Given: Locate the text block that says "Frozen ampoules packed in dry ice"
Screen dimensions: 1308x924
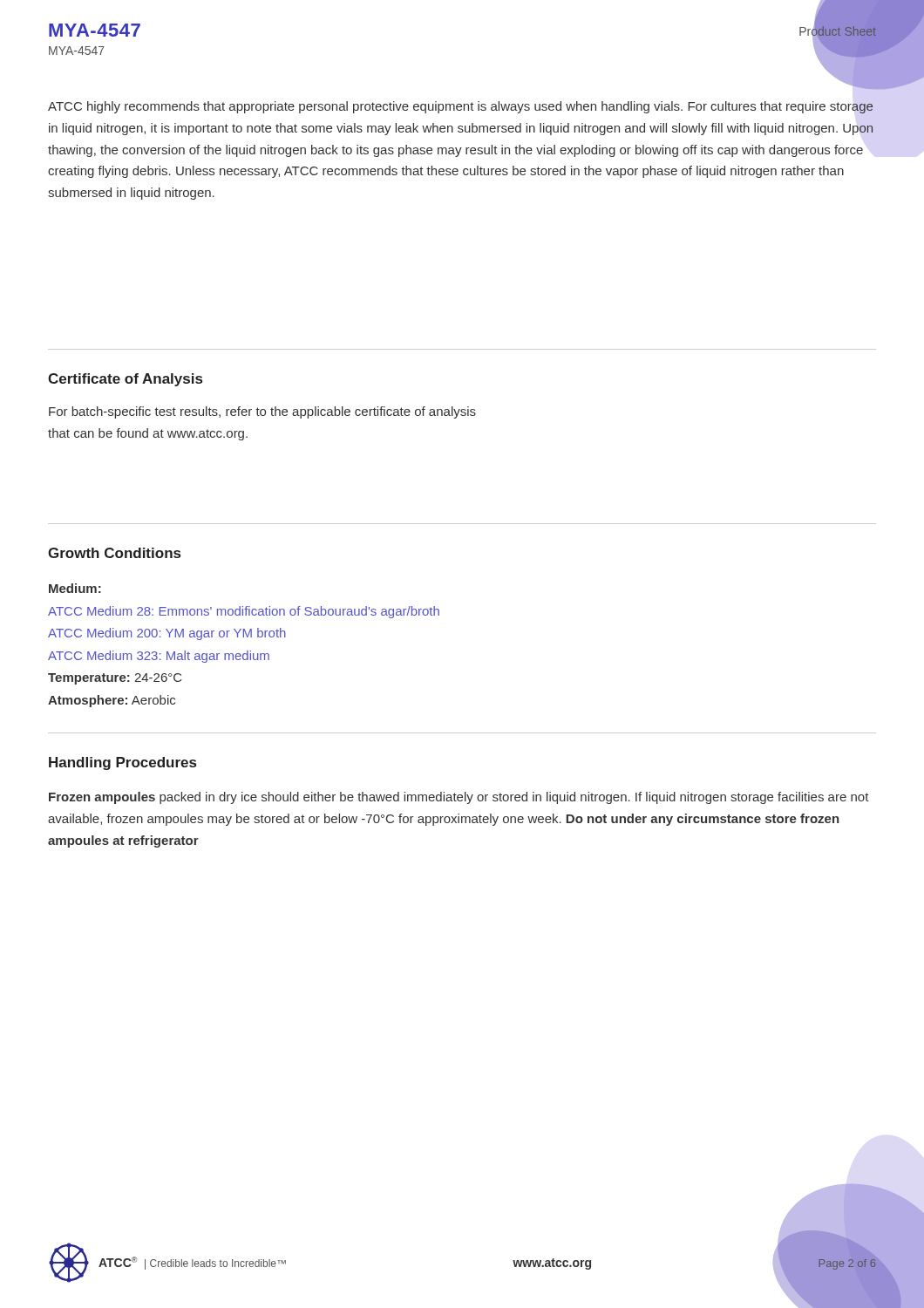Looking at the screenshot, I should 462,819.
